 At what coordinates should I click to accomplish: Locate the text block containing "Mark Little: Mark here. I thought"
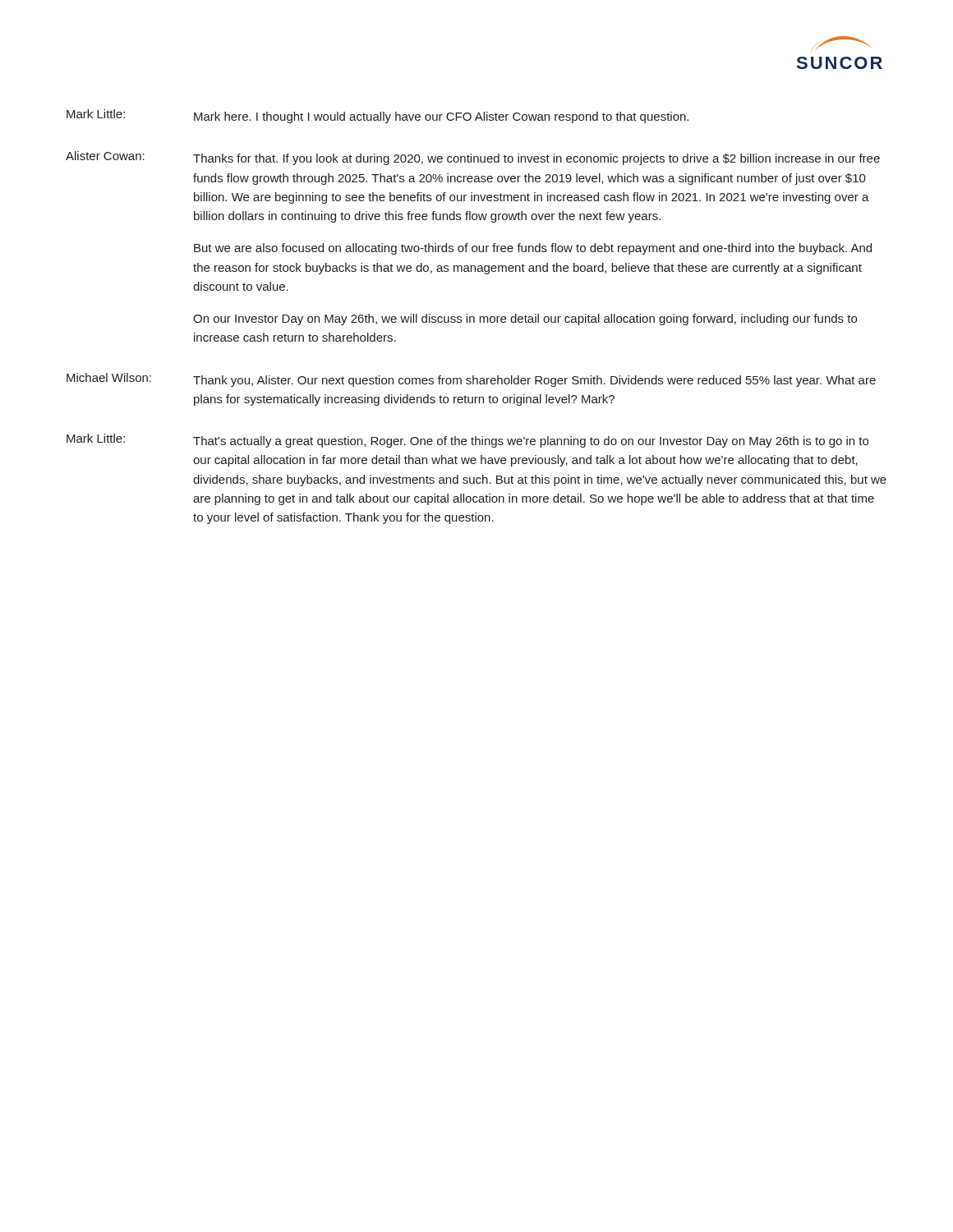[476, 116]
